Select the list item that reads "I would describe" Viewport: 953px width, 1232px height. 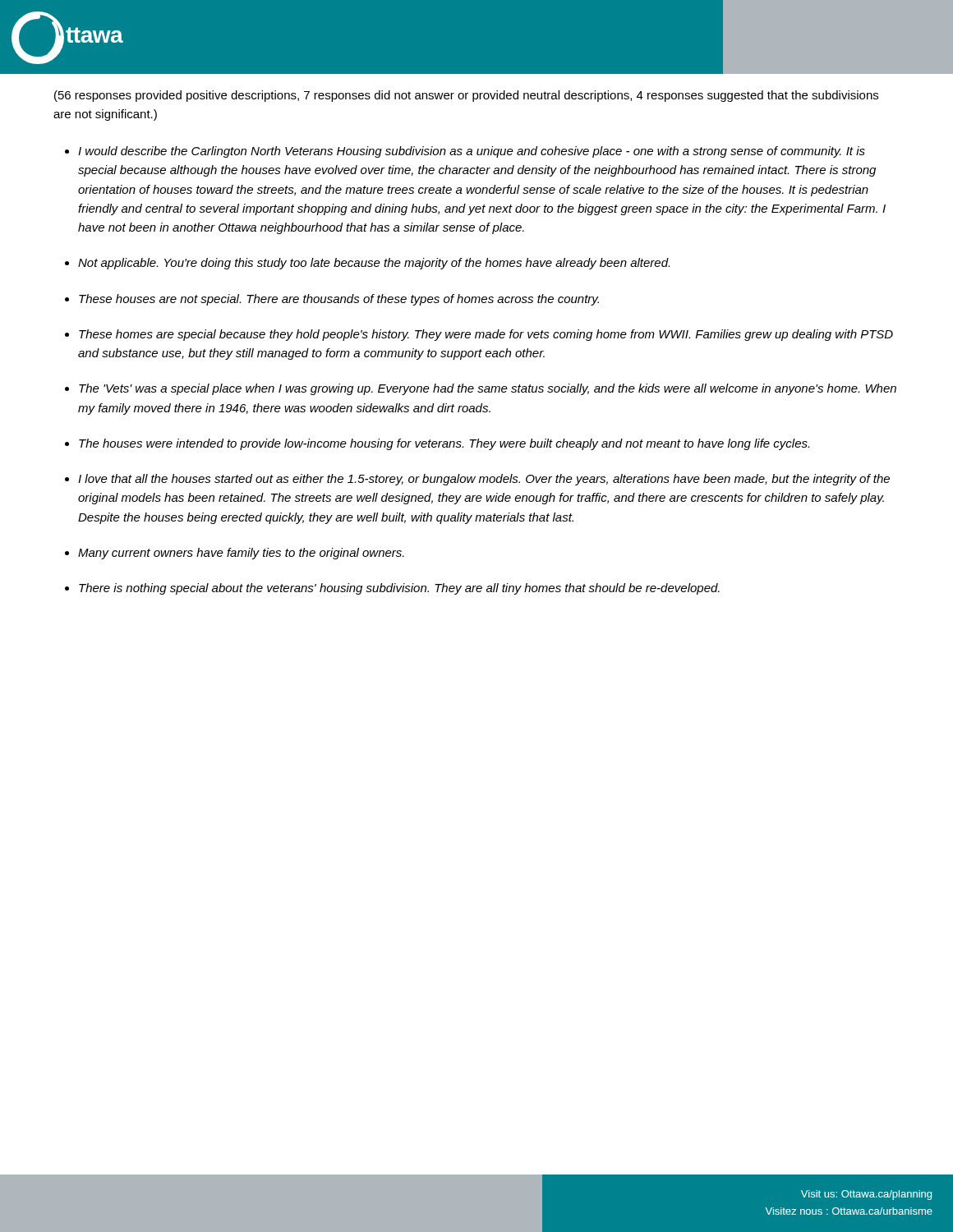pos(482,189)
